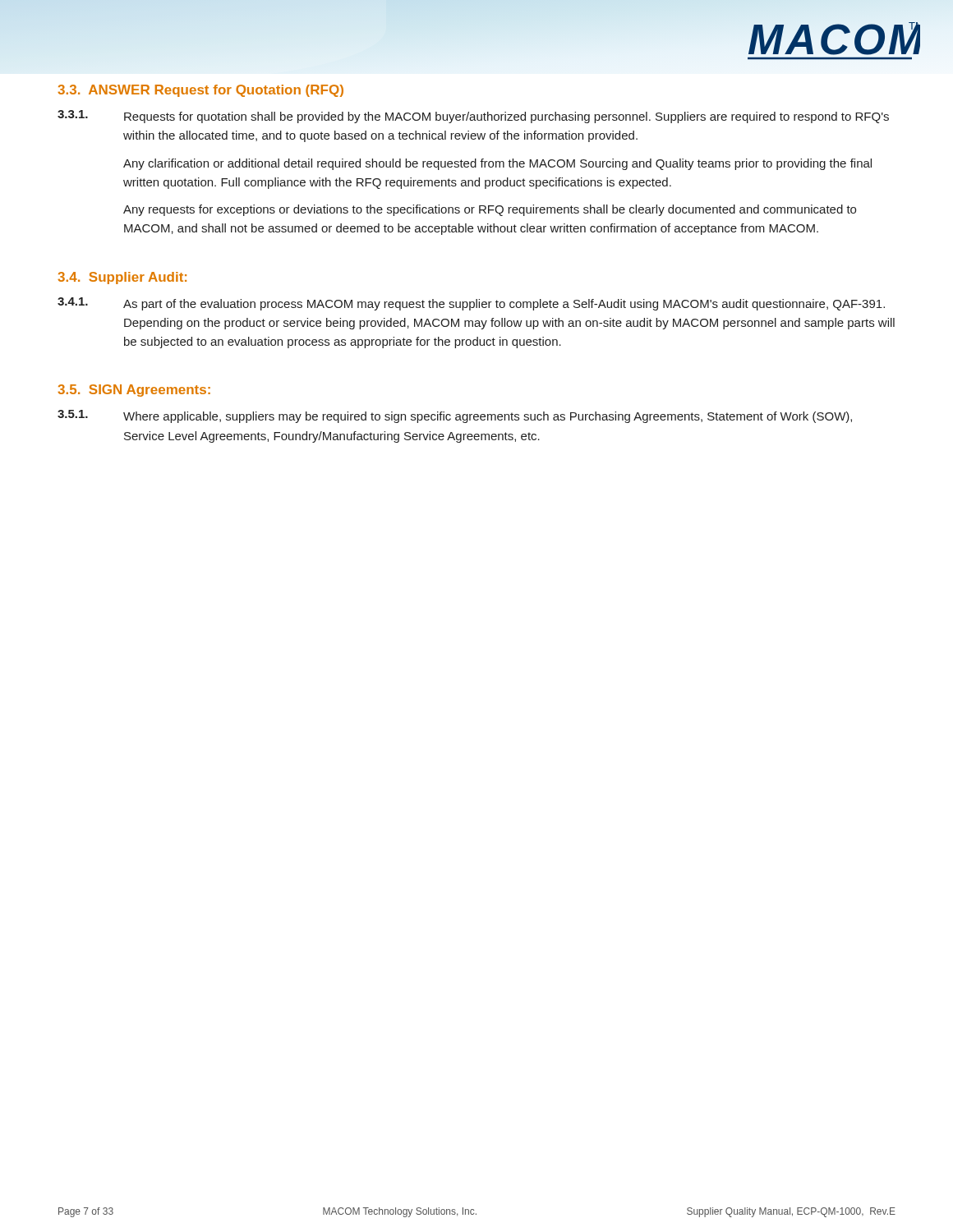Point to the block starting "4.1. As part"

476,322
